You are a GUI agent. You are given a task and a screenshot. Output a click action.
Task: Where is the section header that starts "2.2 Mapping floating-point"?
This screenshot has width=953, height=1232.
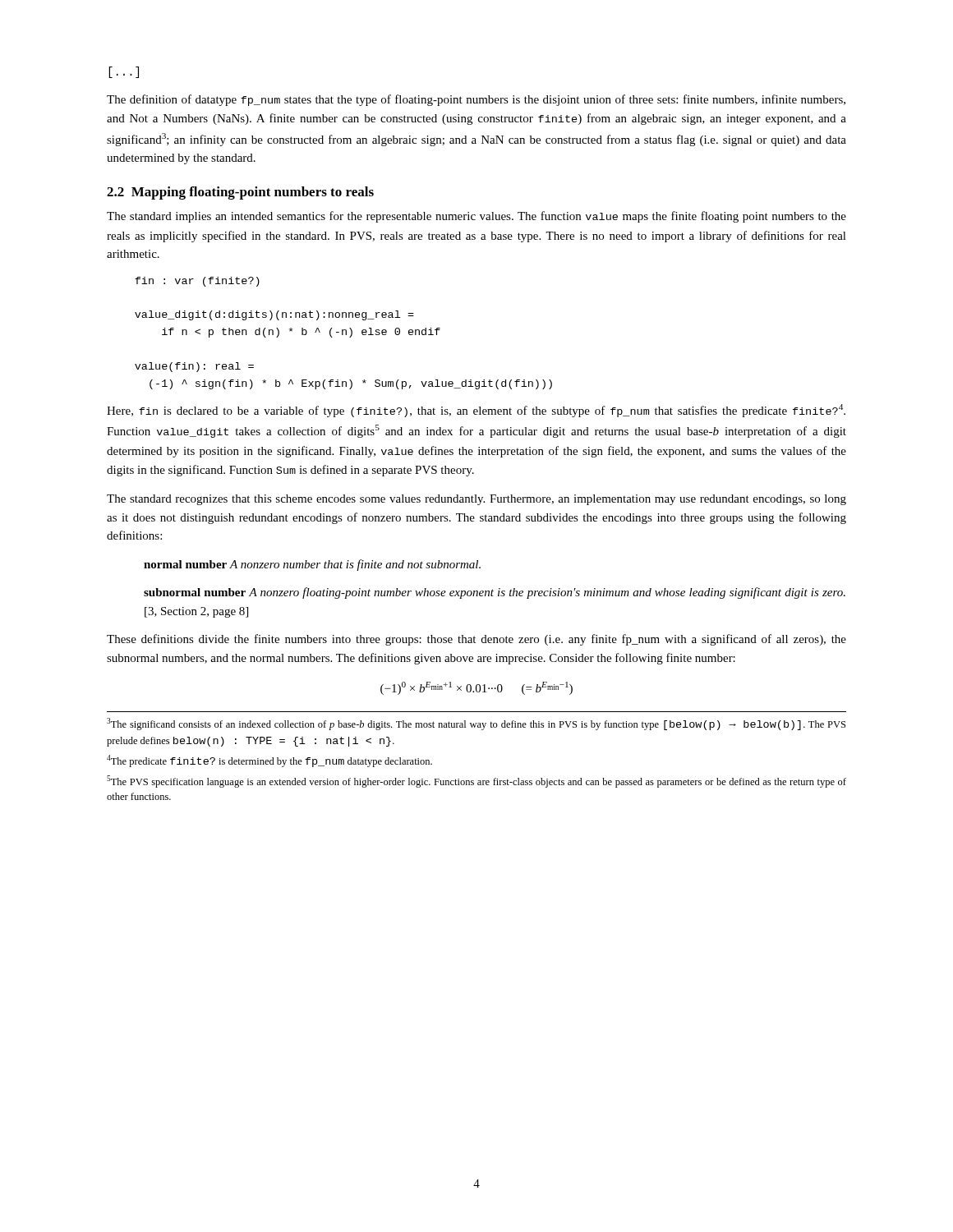[x=240, y=193]
